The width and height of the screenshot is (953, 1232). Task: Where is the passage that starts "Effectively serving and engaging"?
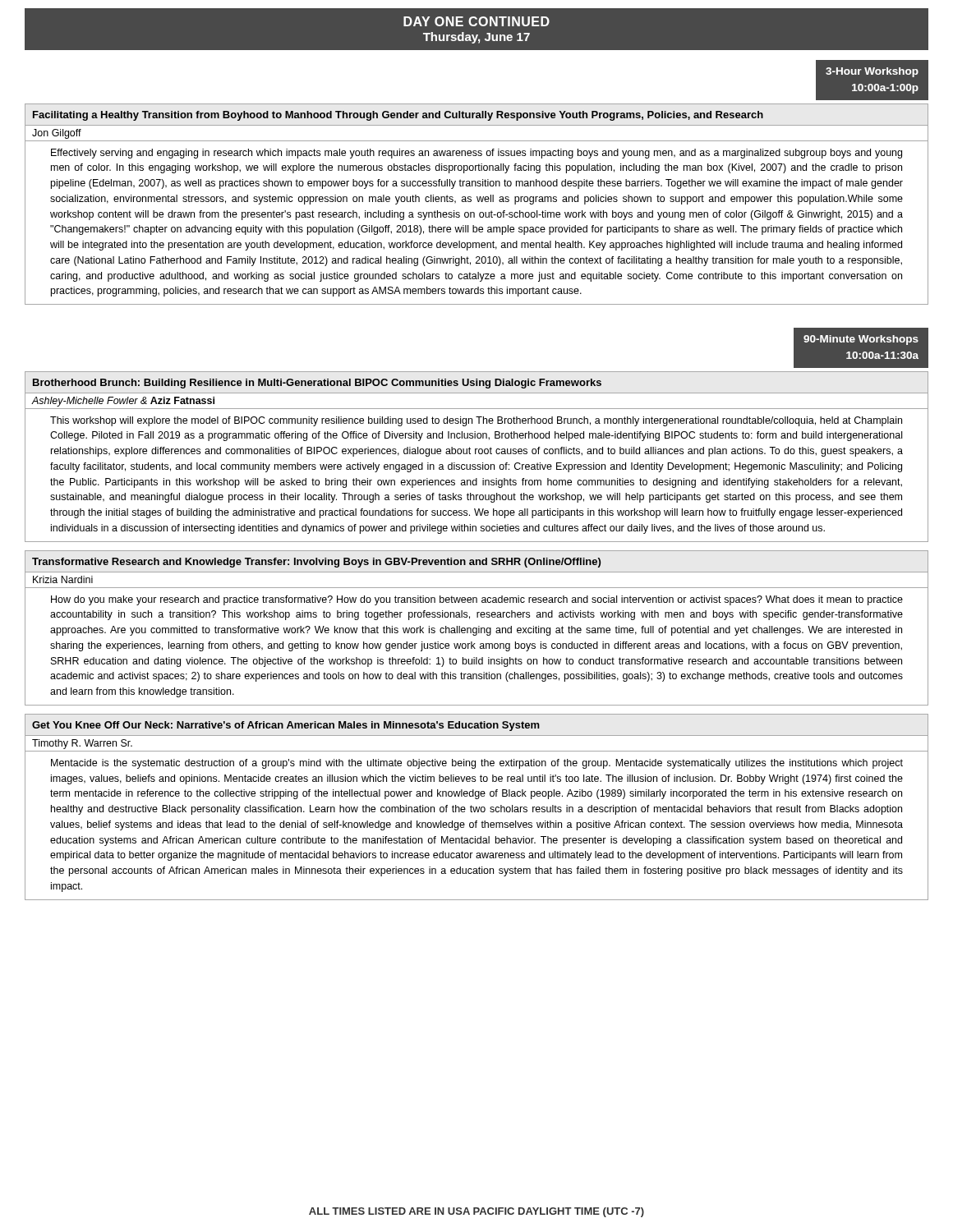(476, 222)
